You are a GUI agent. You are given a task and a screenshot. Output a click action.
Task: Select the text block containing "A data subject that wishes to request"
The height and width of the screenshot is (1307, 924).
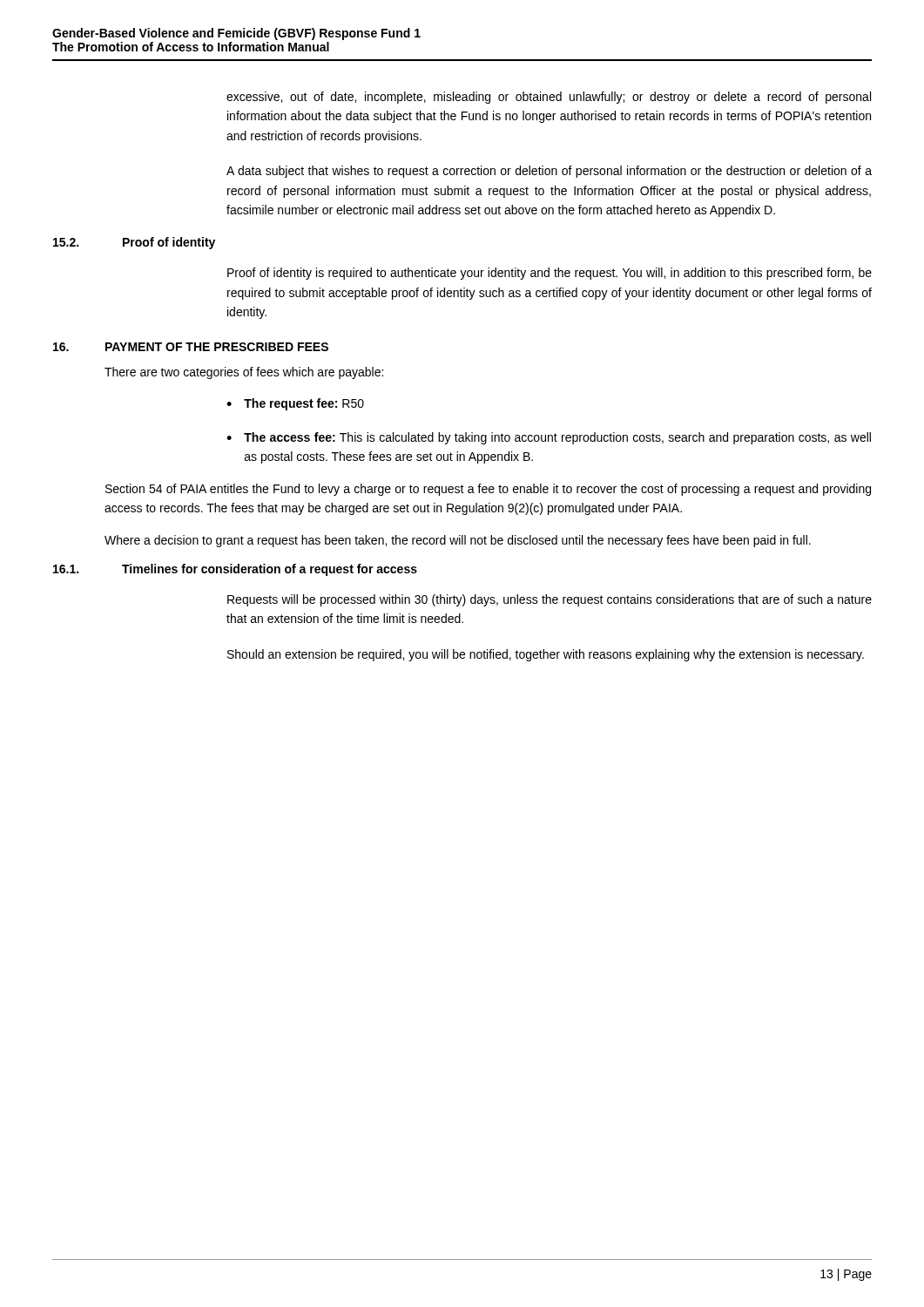point(549,190)
